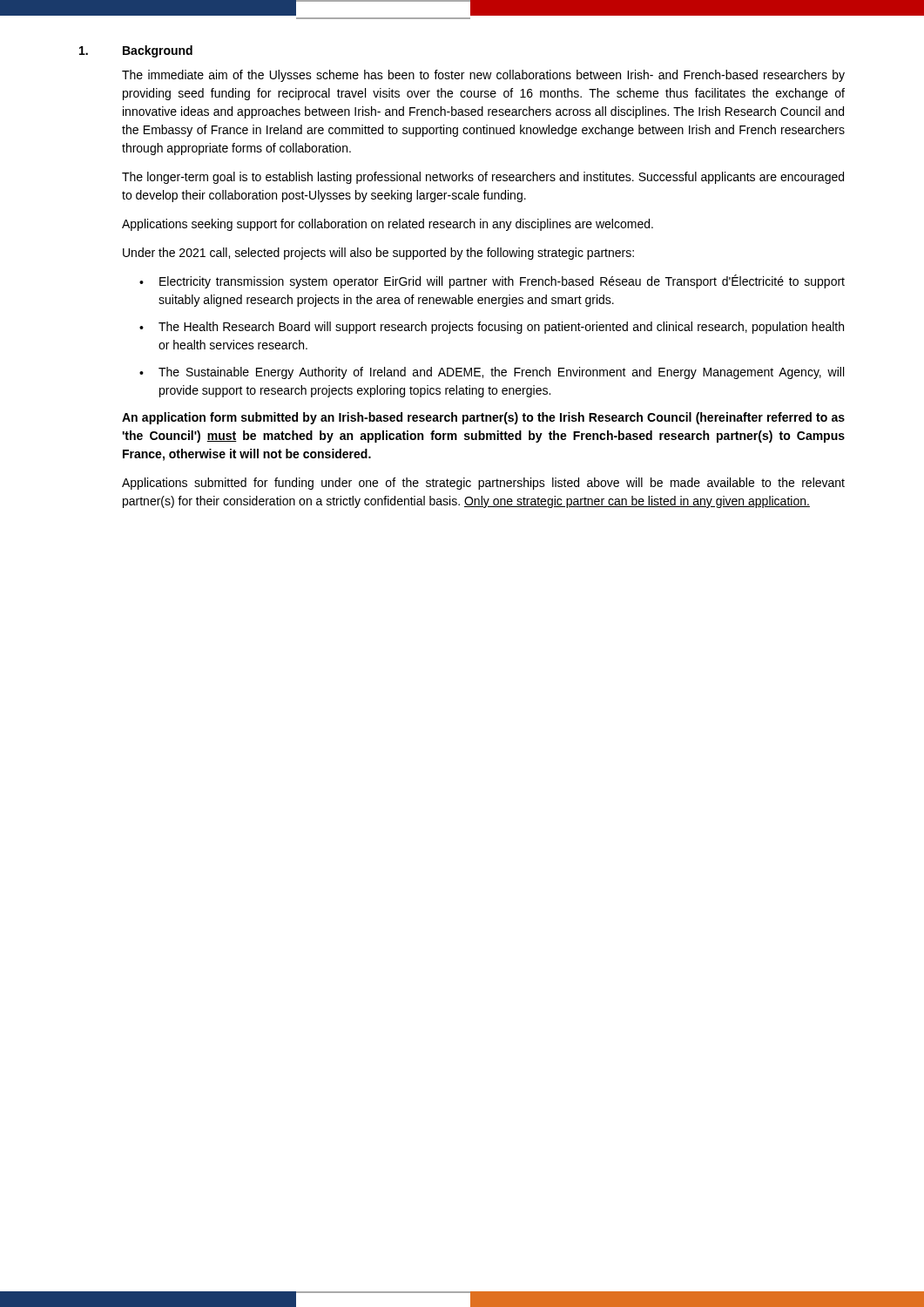Locate the list item containing "• Electricity transmission system"
Image resolution: width=924 pixels, height=1307 pixels.
coord(492,291)
